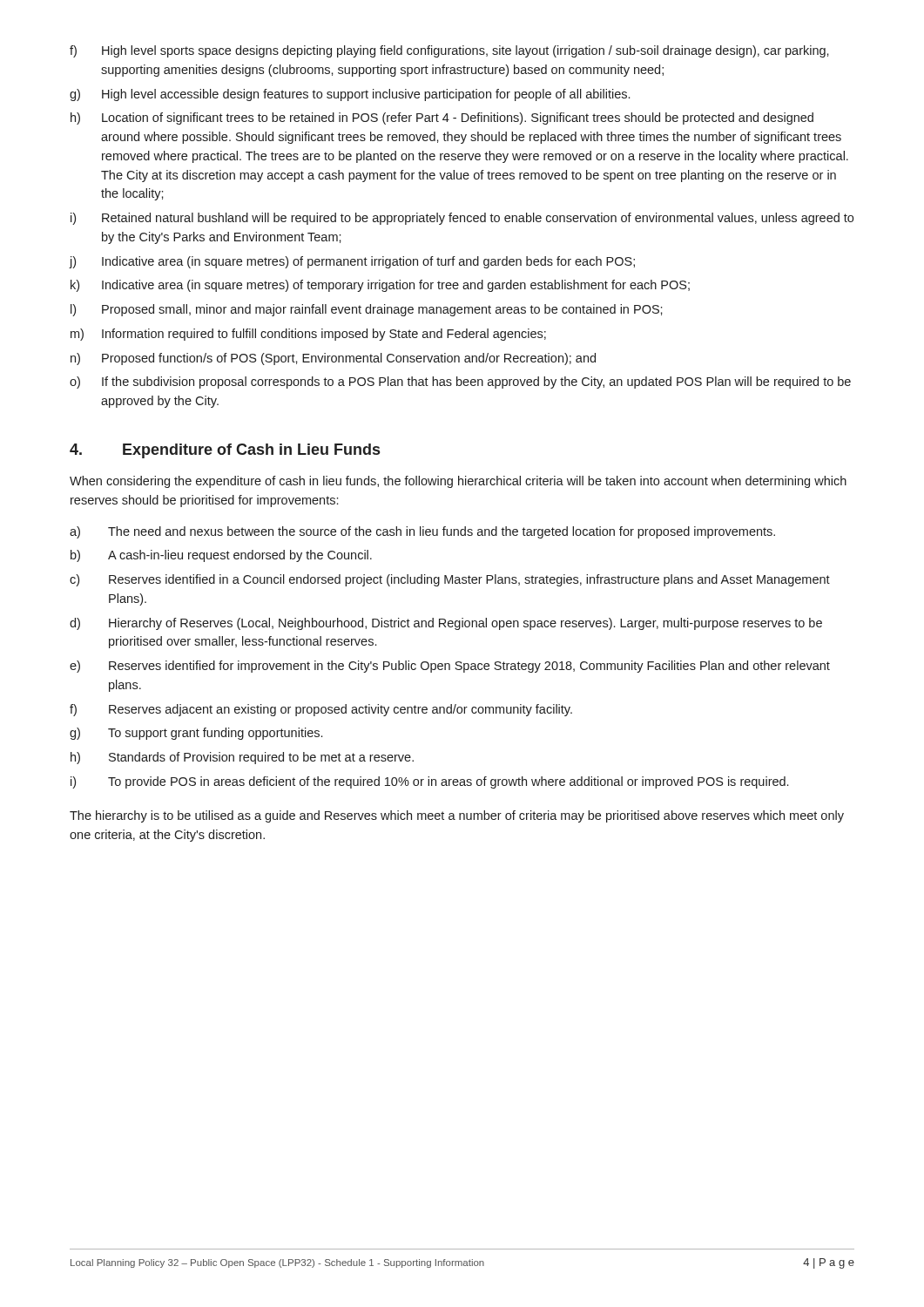Viewport: 924px width, 1307px height.
Task: Locate the passage starting "m) Information required to fulfill conditions imposed by"
Action: (x=462, y=334)
